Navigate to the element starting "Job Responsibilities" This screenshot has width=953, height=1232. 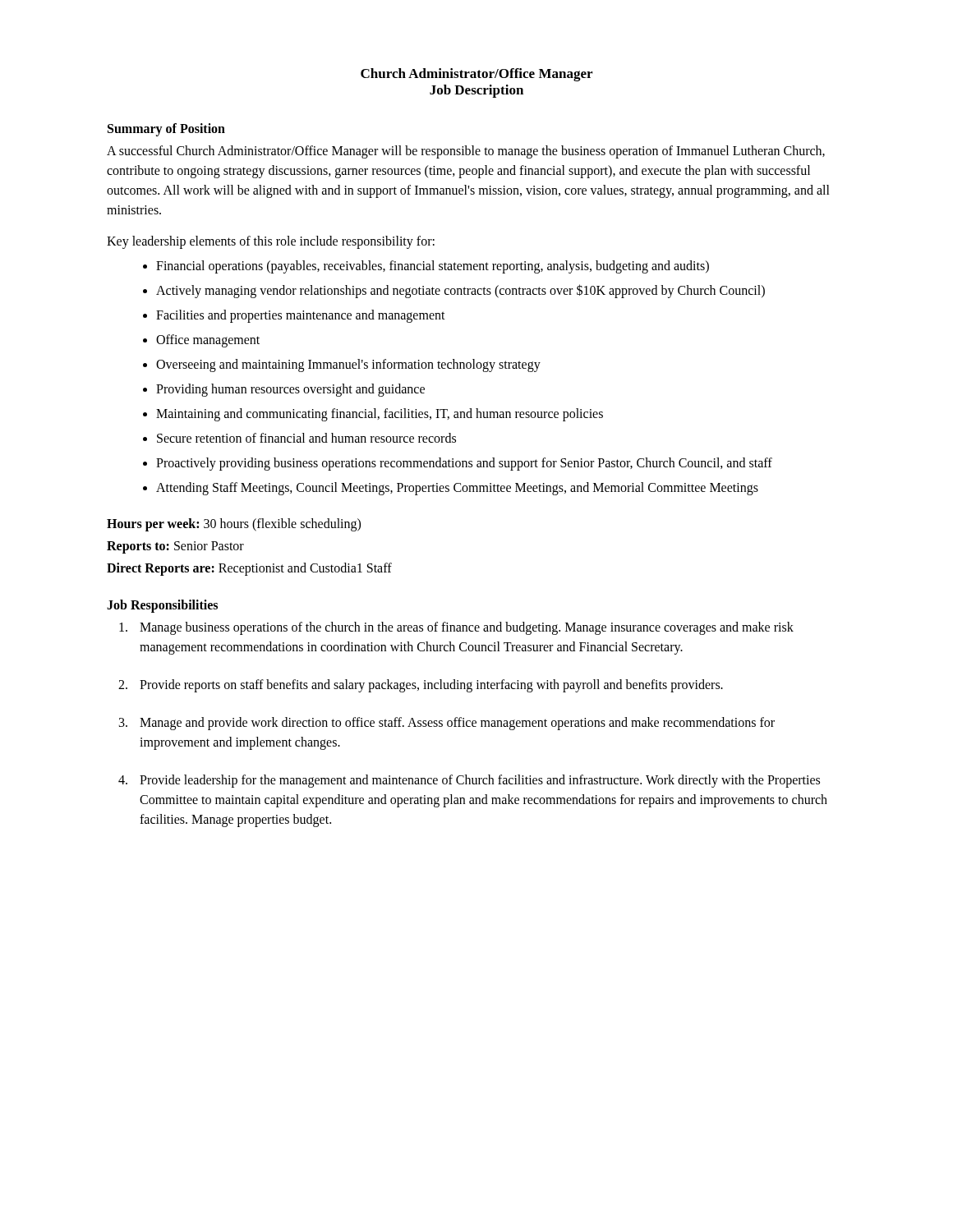tap(163, 605)
